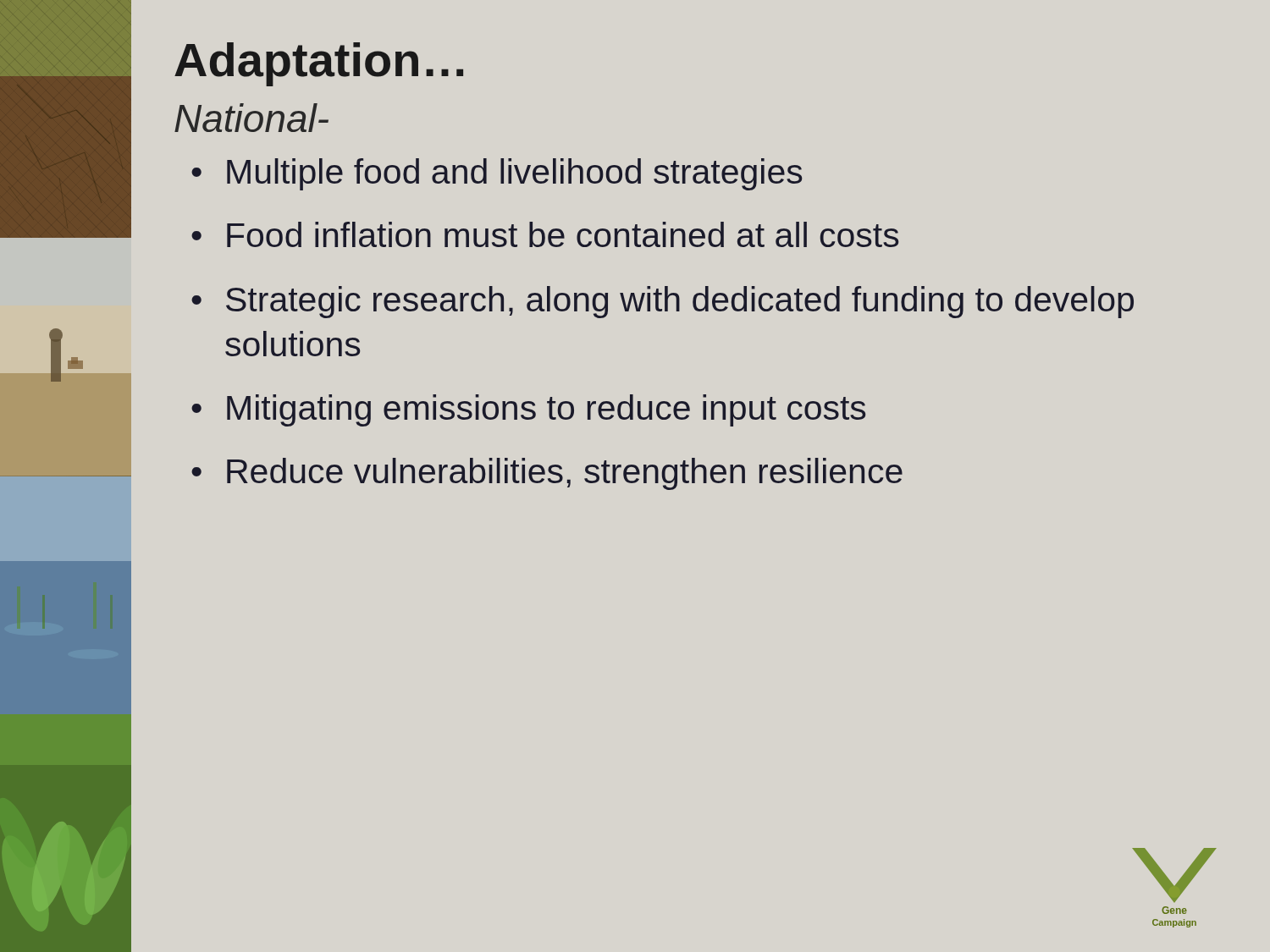Image resolution: width=1270 pixels, height=952 pixels.
Task: Locate the text starting "• Reduce vulnerabilities, strengthen resilience"
Action: [547, 472]
